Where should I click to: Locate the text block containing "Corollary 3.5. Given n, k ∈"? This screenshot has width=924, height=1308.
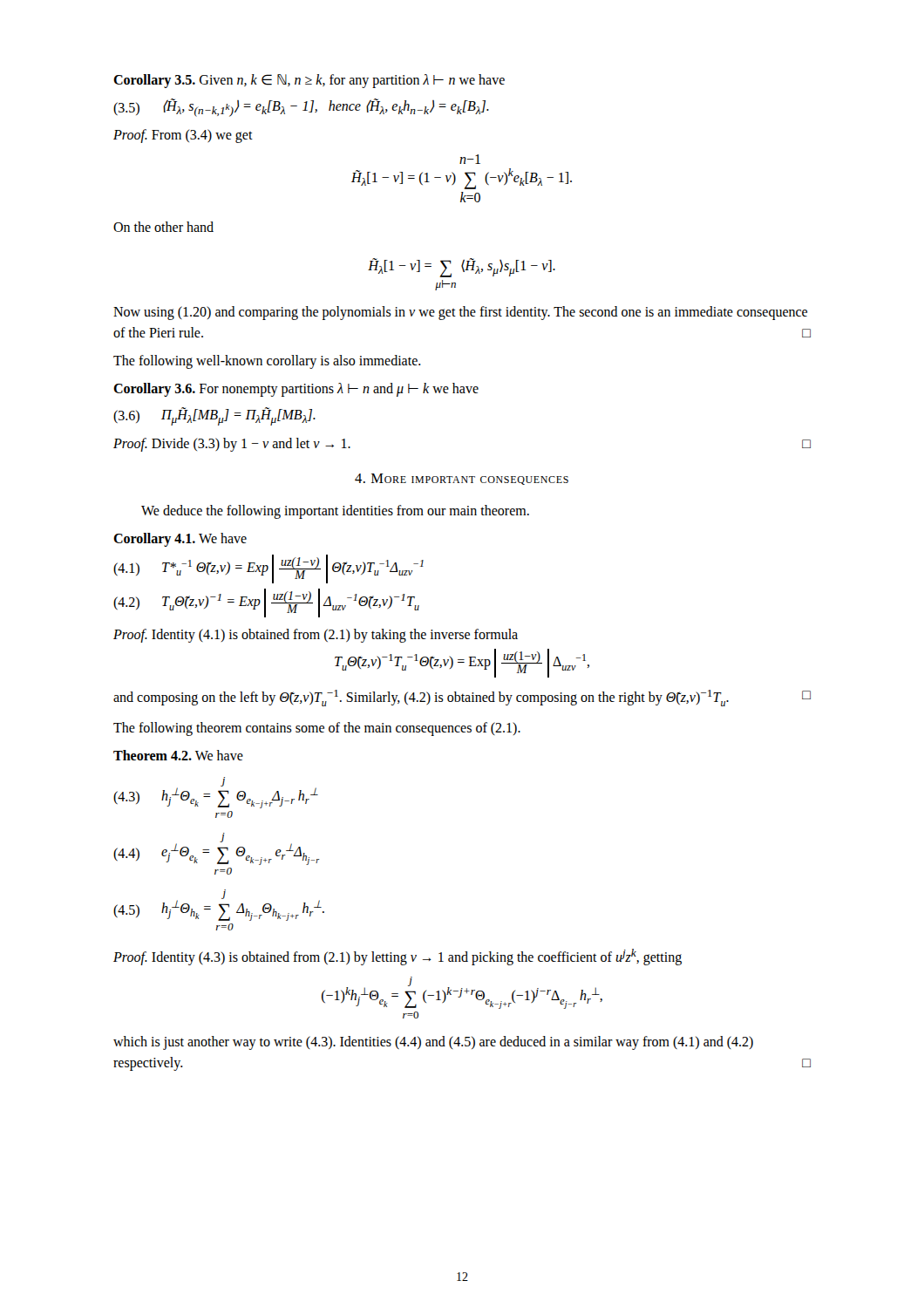309,80
